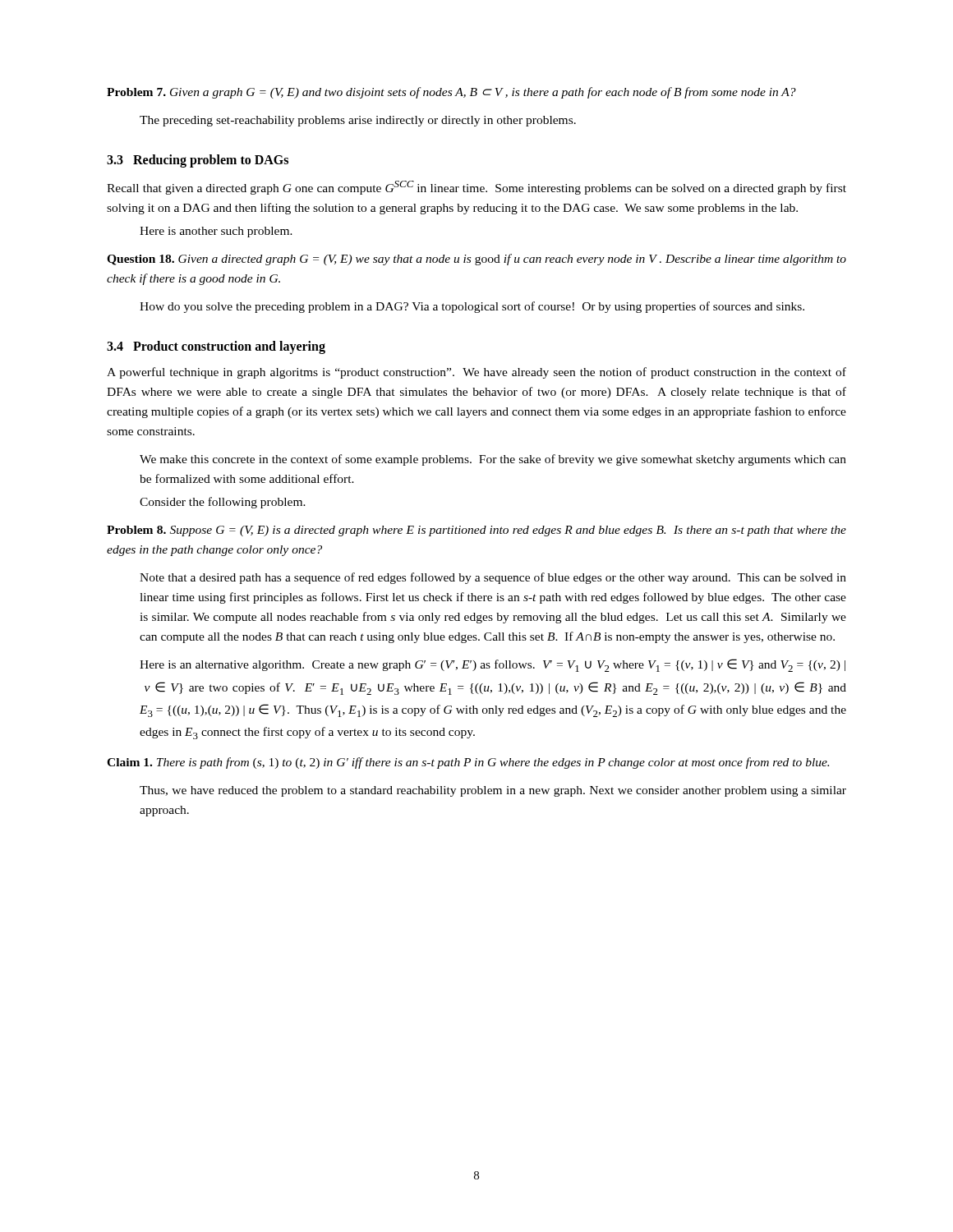
Task: Locate the text block with the text "Claim 1. There is"
Action: (x=469, y=762)
